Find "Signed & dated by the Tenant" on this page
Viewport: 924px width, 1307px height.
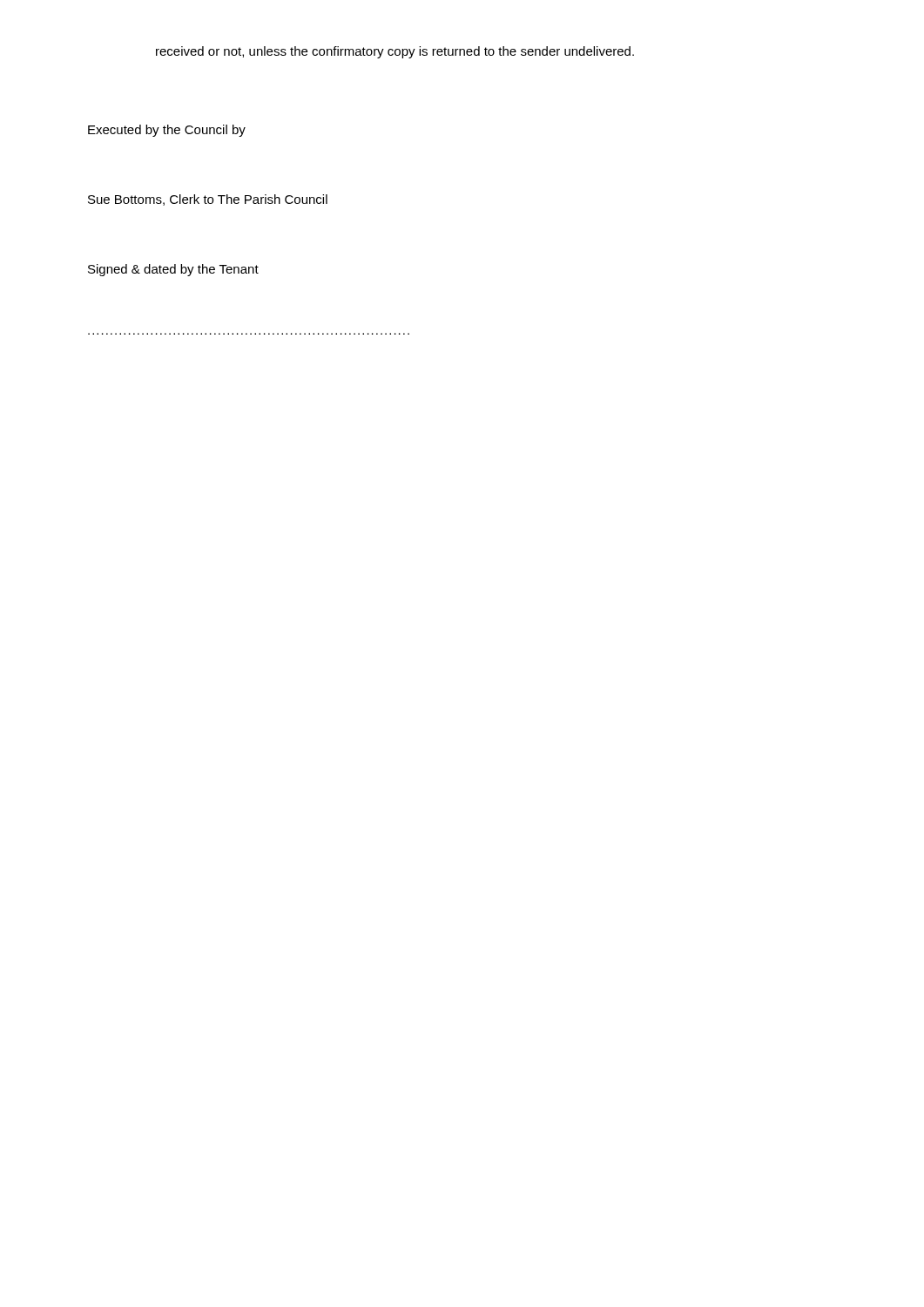pyautogui.click(x=173, y=269)
